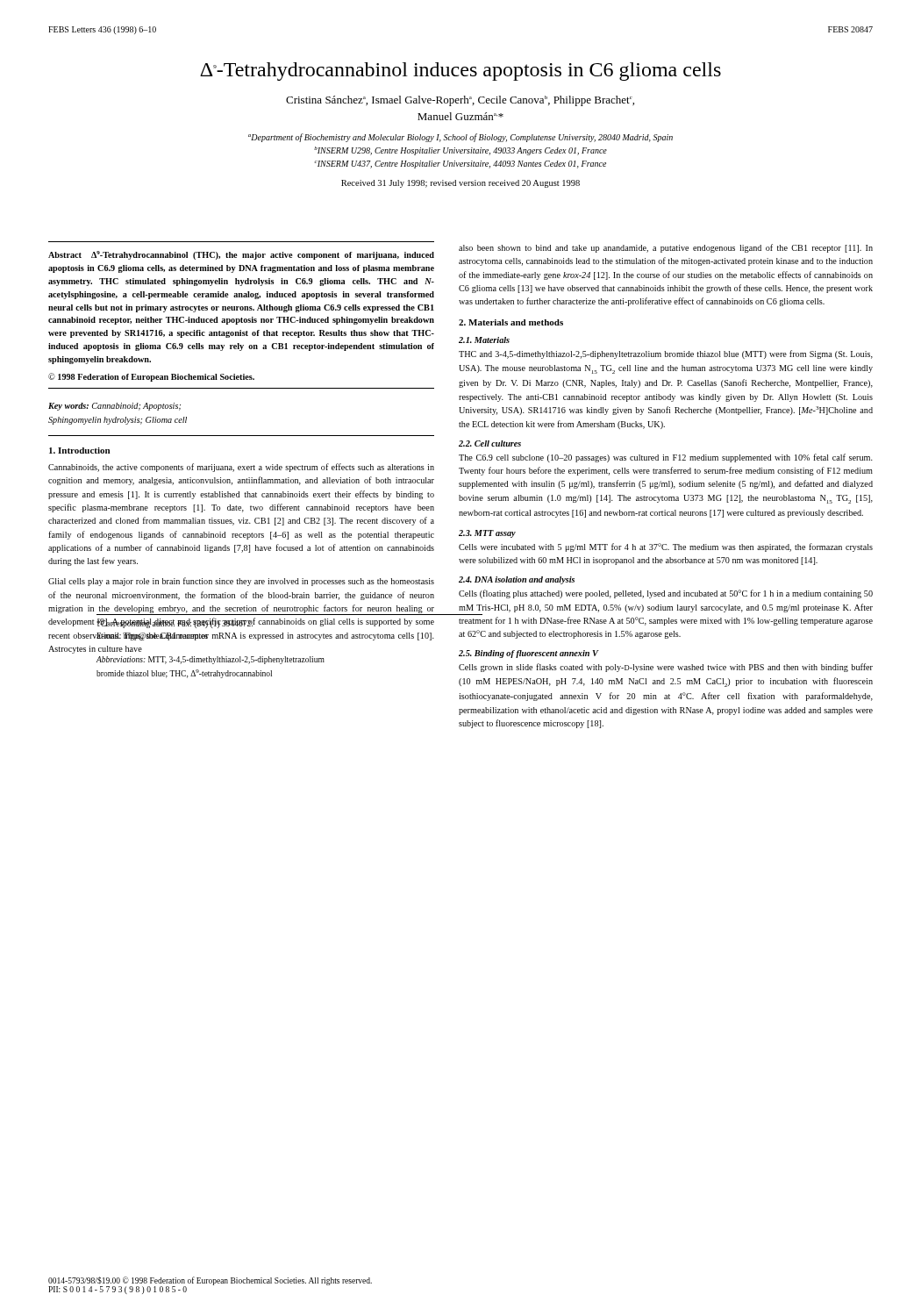921x1316 pixels.
Task: Locate the text starting "Δ9-Tetrahydrocannabinol induces apoptosis"
Action: coord(460,69)
